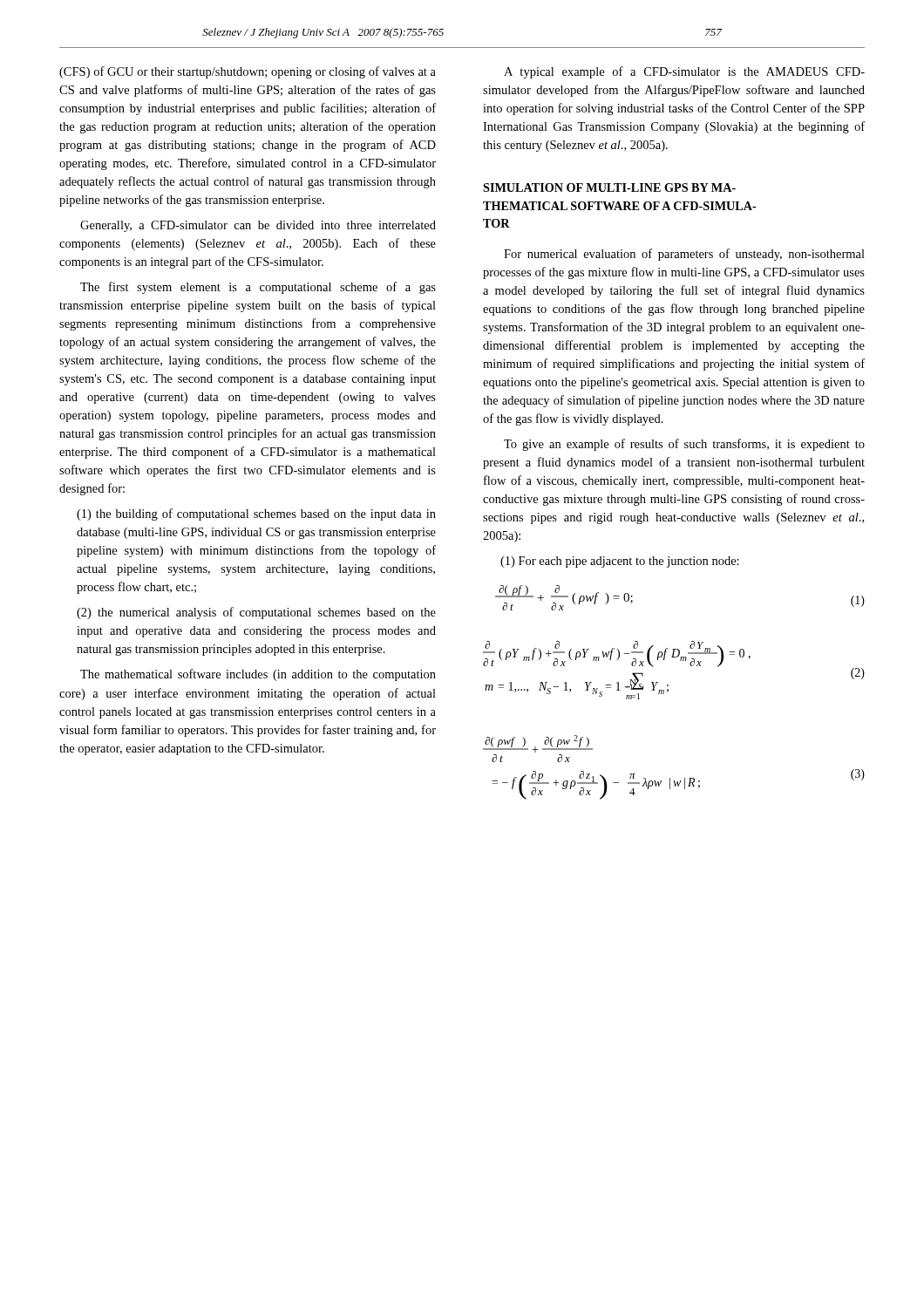The height and width of the screenshot is (1308, 924).
Task: Select the region starting "For numerical evaluation of"
Action: (x=674, y=336)
